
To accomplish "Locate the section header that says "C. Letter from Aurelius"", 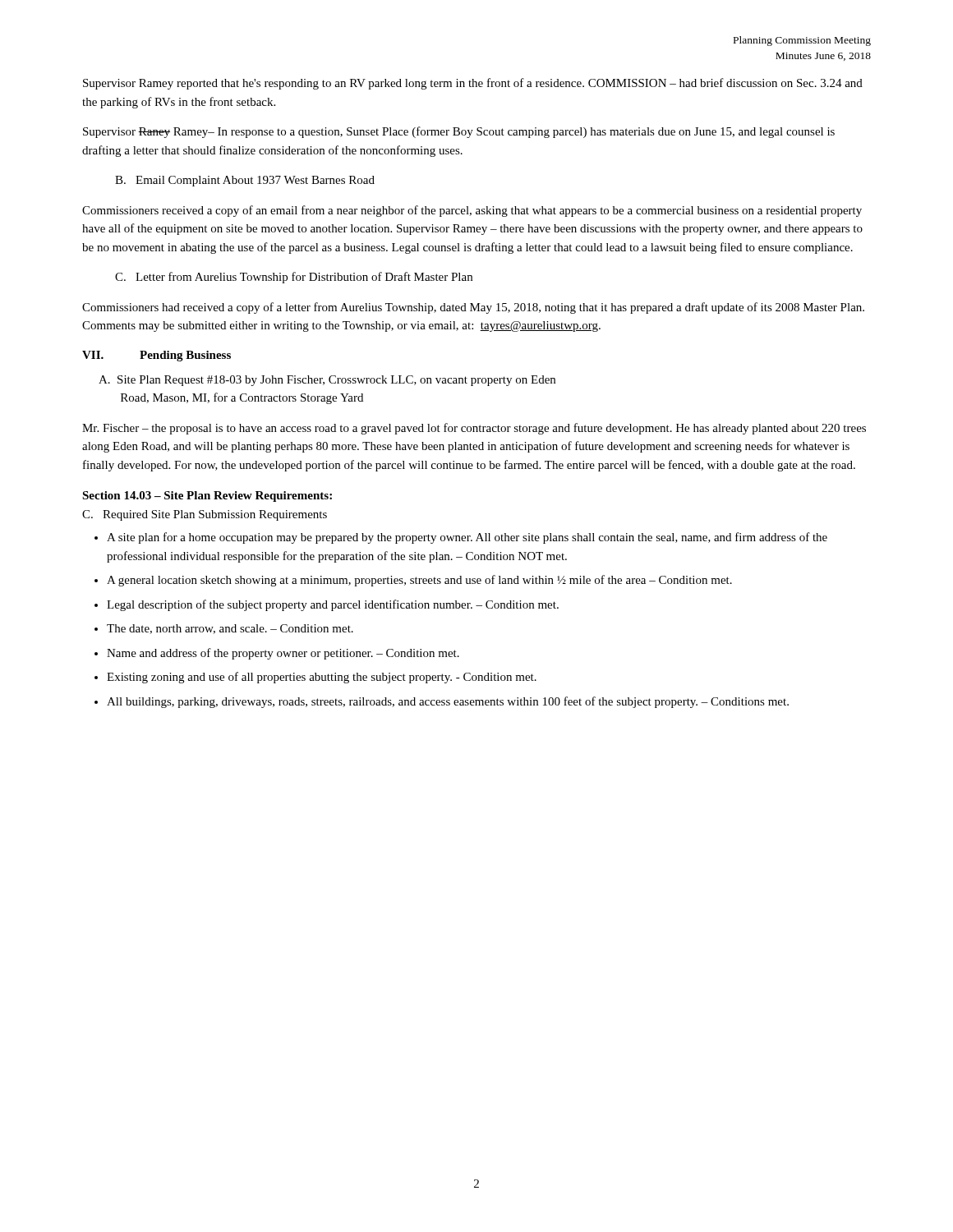I will [x=294, y=277].
